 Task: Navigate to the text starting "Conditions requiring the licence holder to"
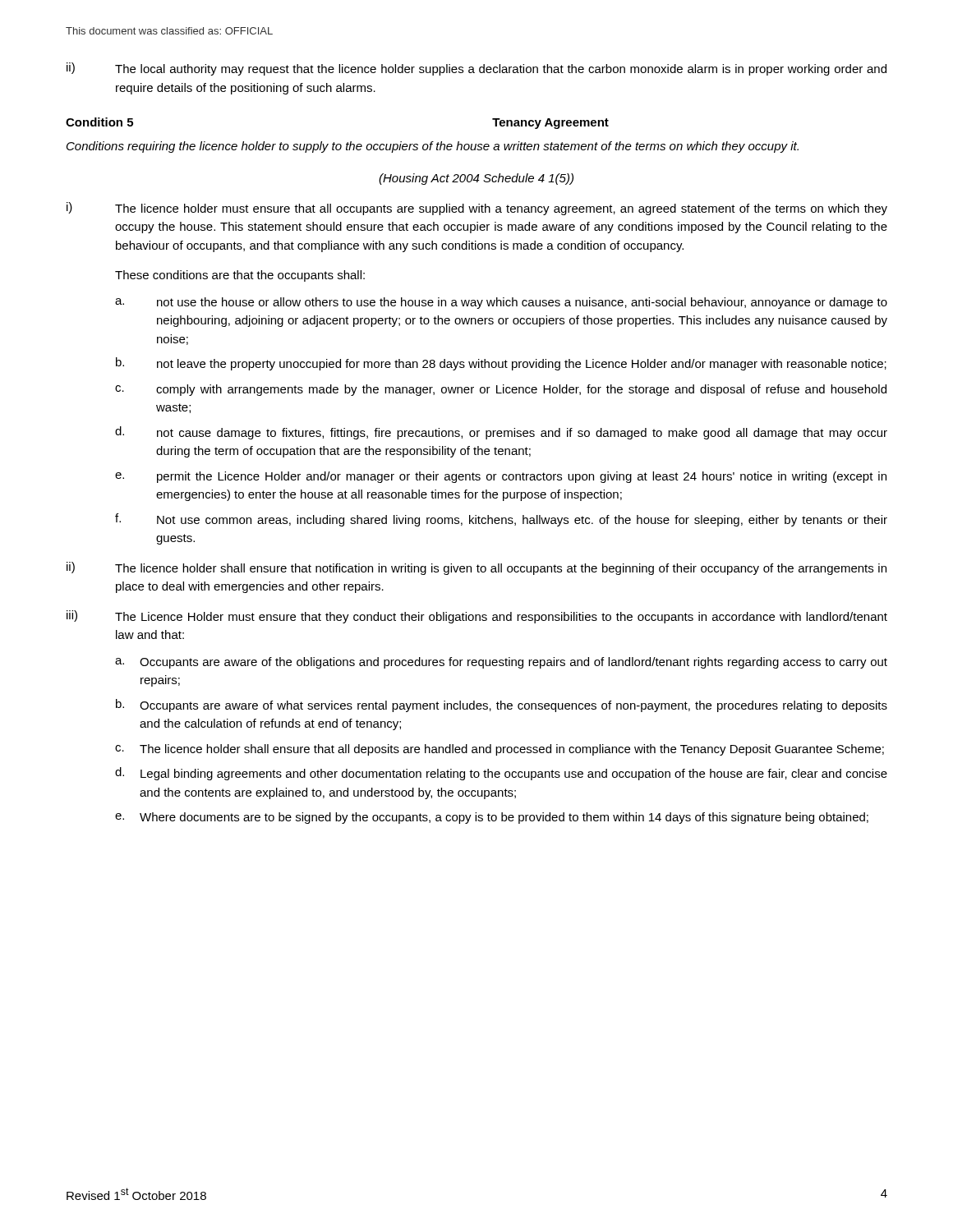pos(433,146)
